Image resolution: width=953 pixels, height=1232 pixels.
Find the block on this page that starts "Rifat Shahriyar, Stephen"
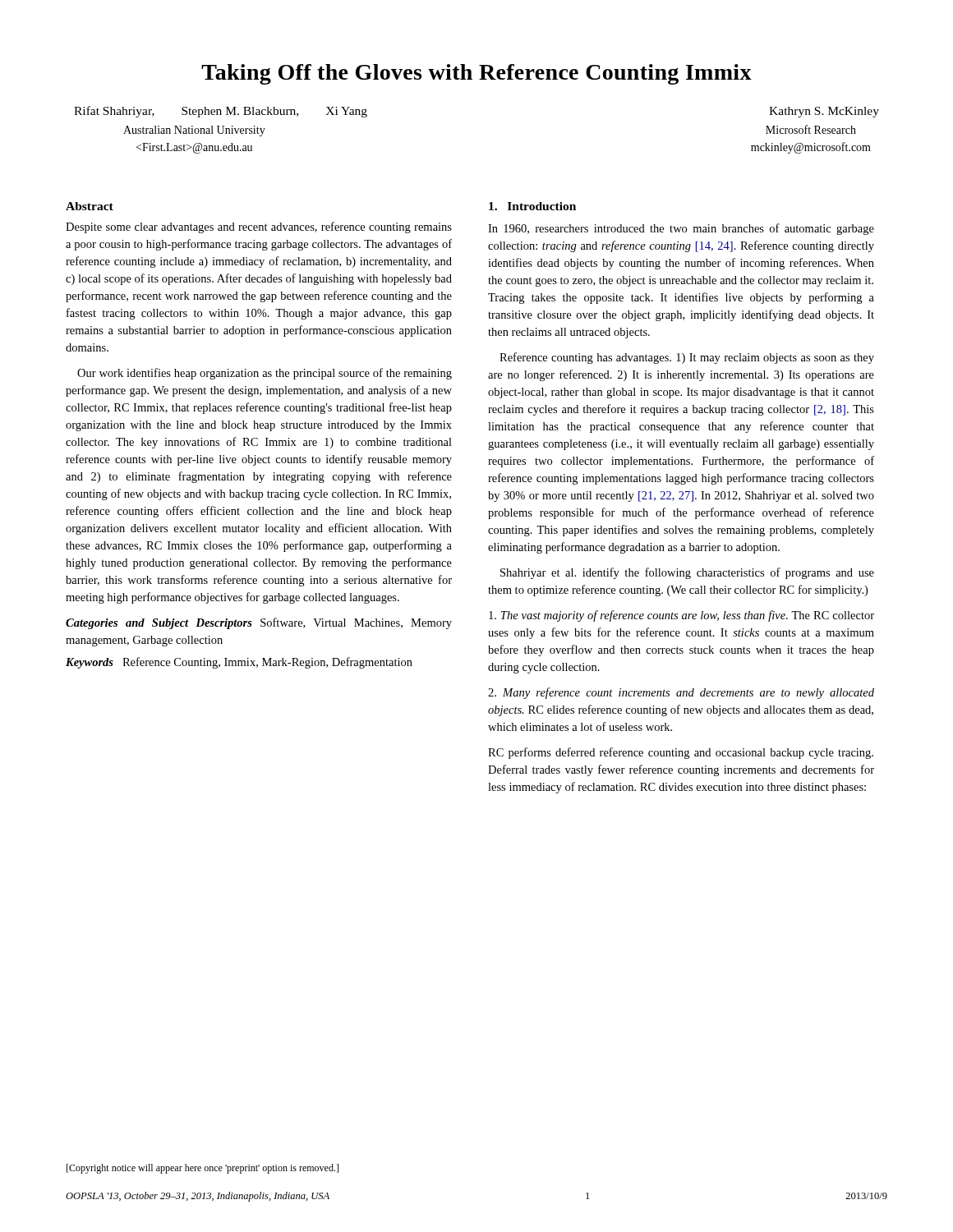coord(114,110)
